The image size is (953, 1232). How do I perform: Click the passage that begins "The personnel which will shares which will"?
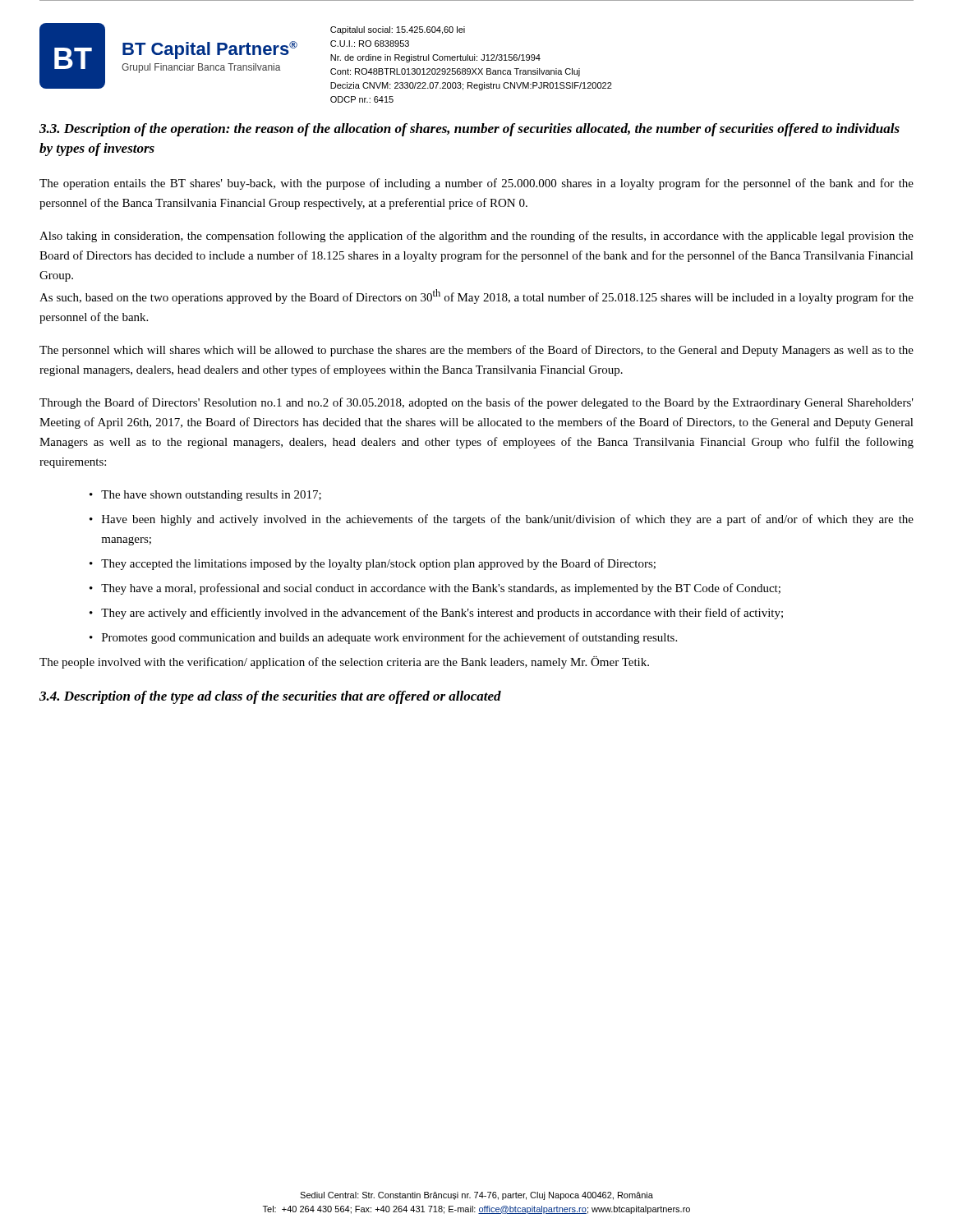coord(476,359)
